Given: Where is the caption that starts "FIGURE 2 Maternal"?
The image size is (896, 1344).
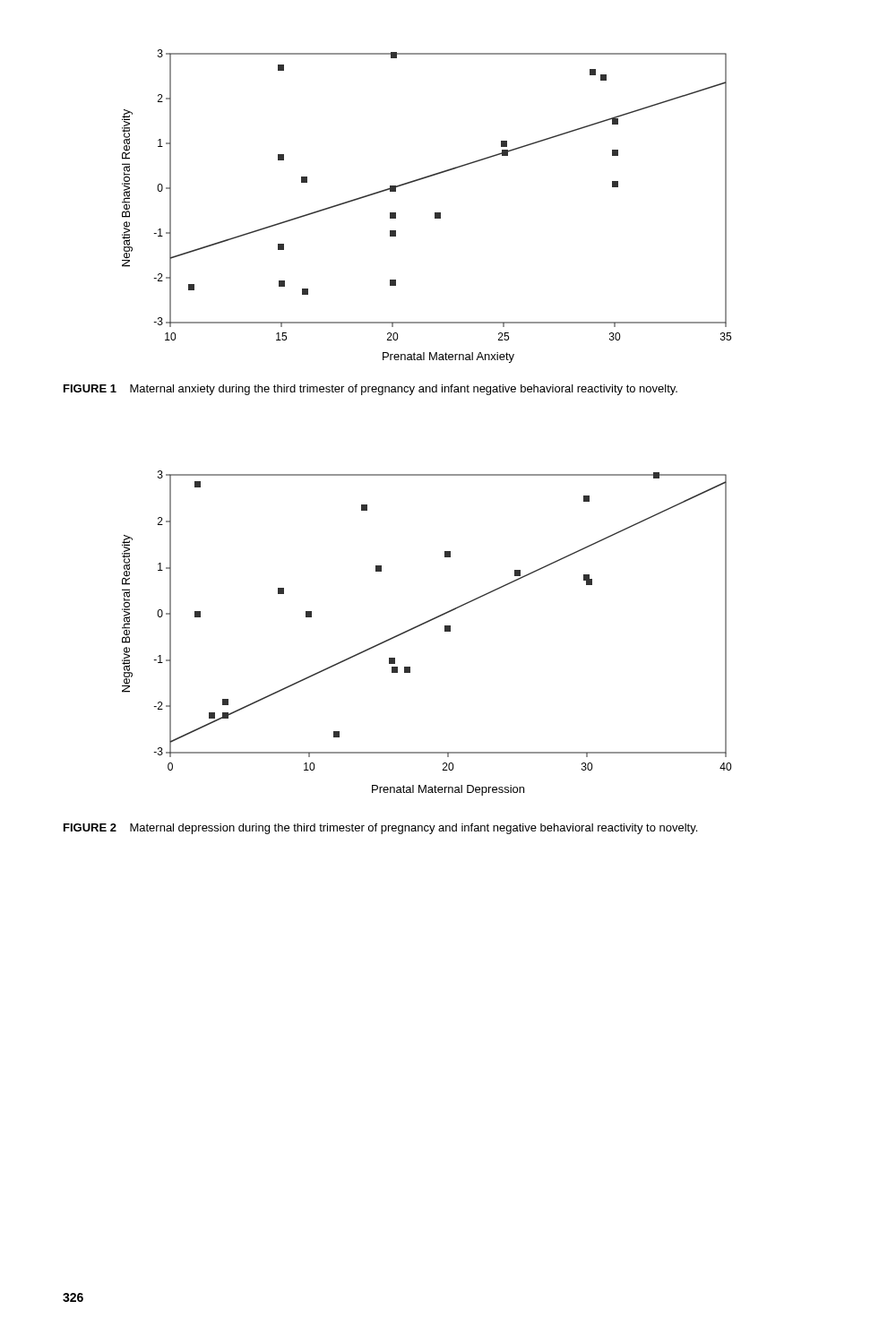Looking at the screenshot, I should 381,828.
